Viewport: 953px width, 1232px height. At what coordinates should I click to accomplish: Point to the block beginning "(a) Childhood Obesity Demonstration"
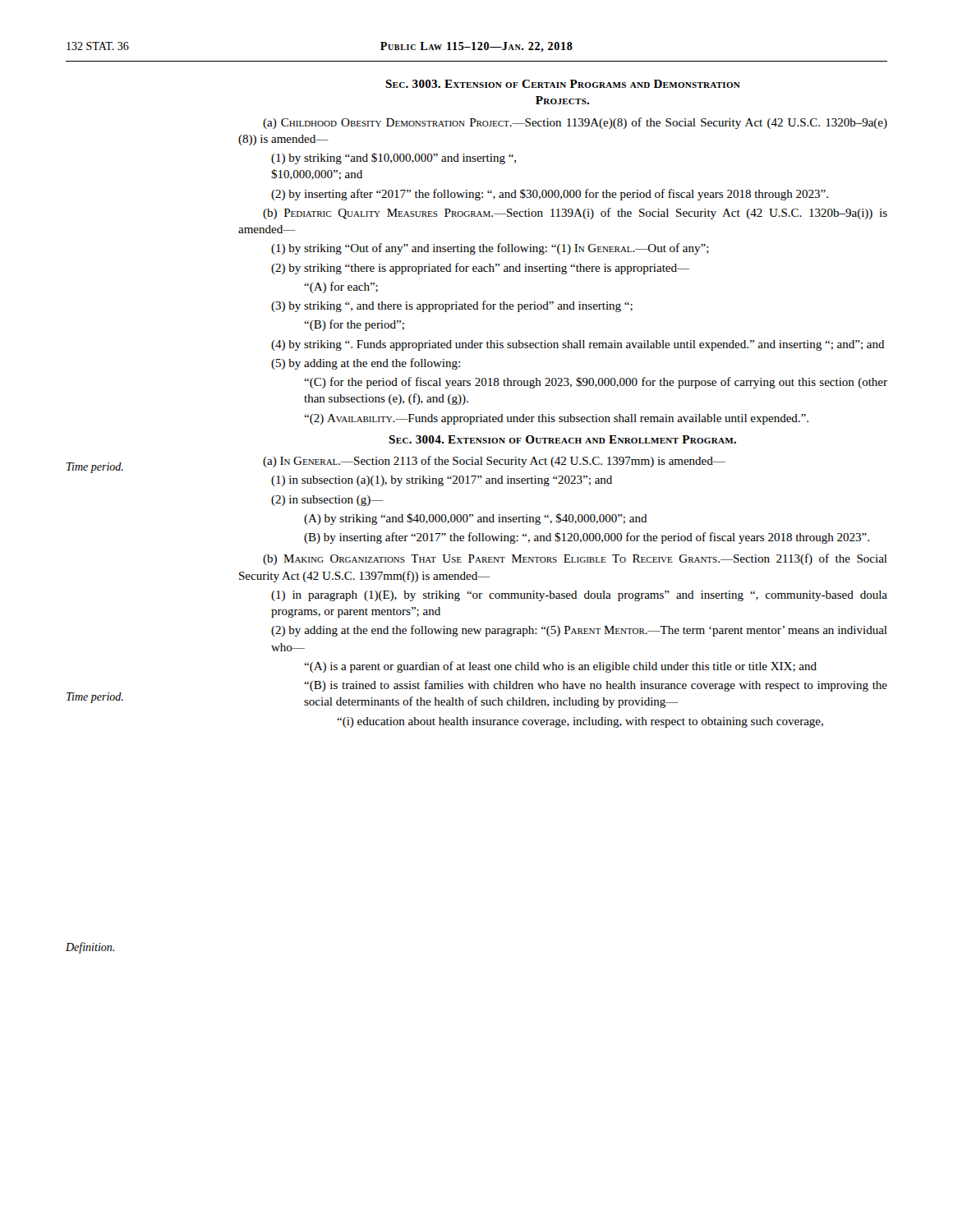(x=563, y=242)
